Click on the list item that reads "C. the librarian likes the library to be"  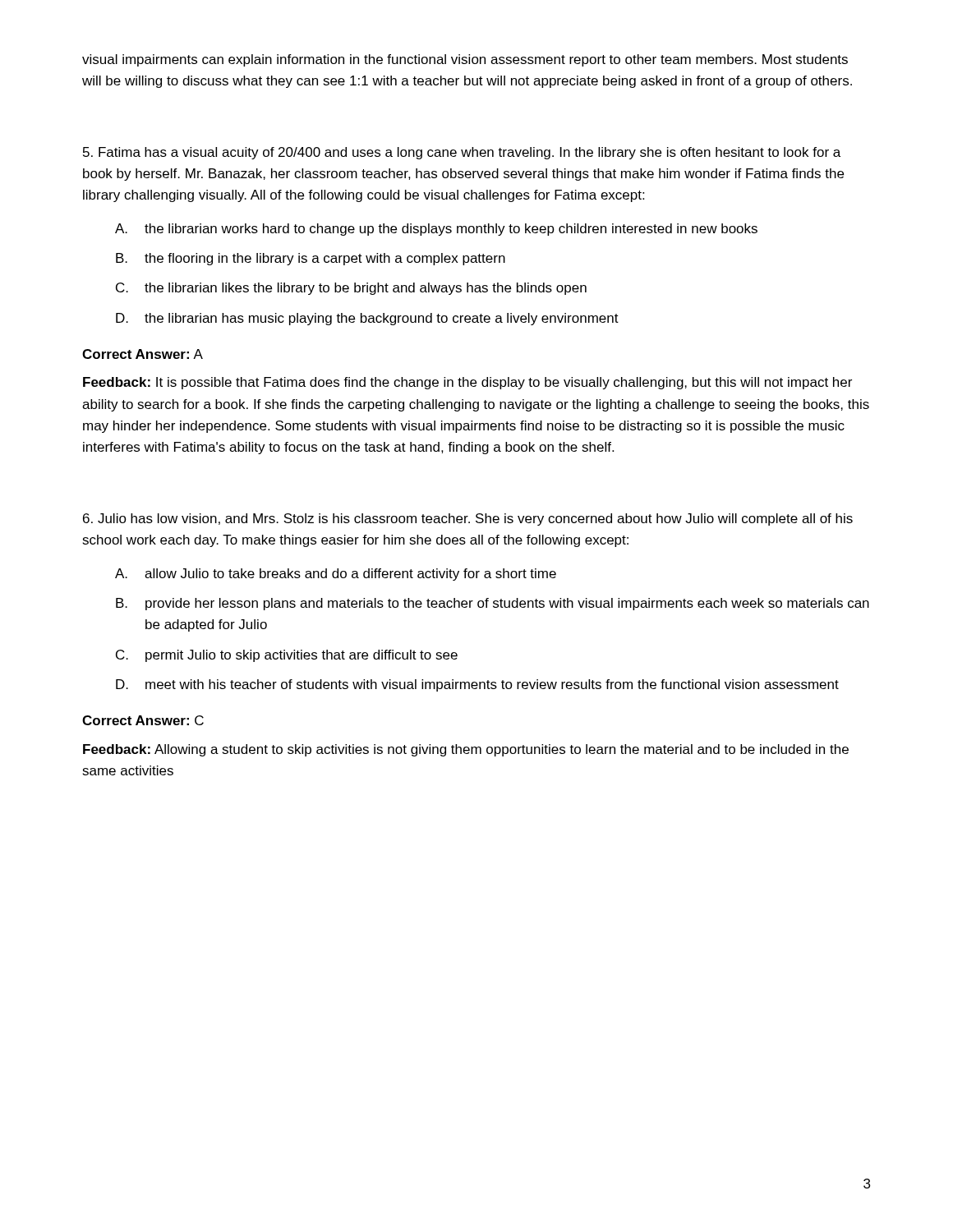tap(493, 289)
